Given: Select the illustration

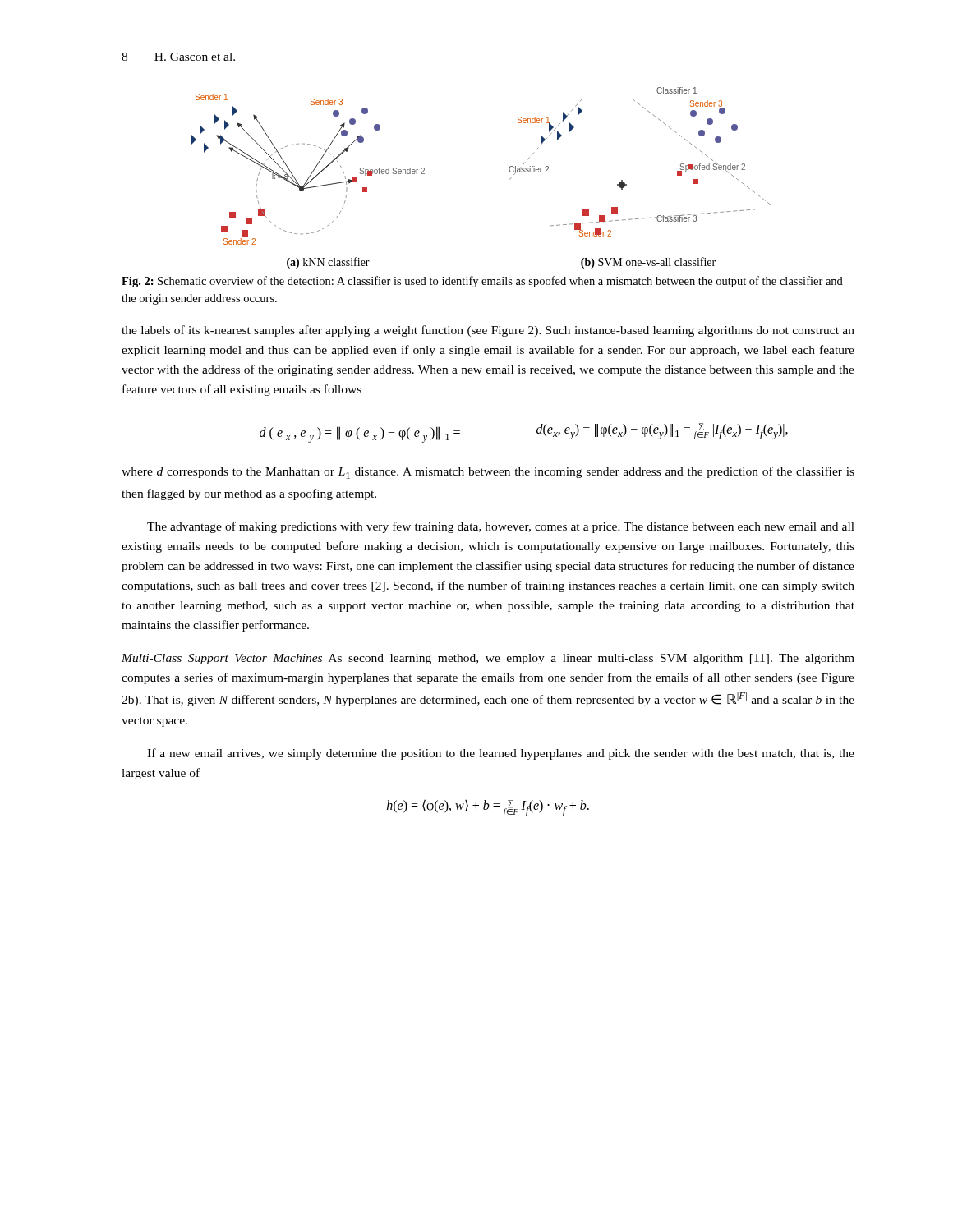Looking at the screenshot, I should point(488,176).
